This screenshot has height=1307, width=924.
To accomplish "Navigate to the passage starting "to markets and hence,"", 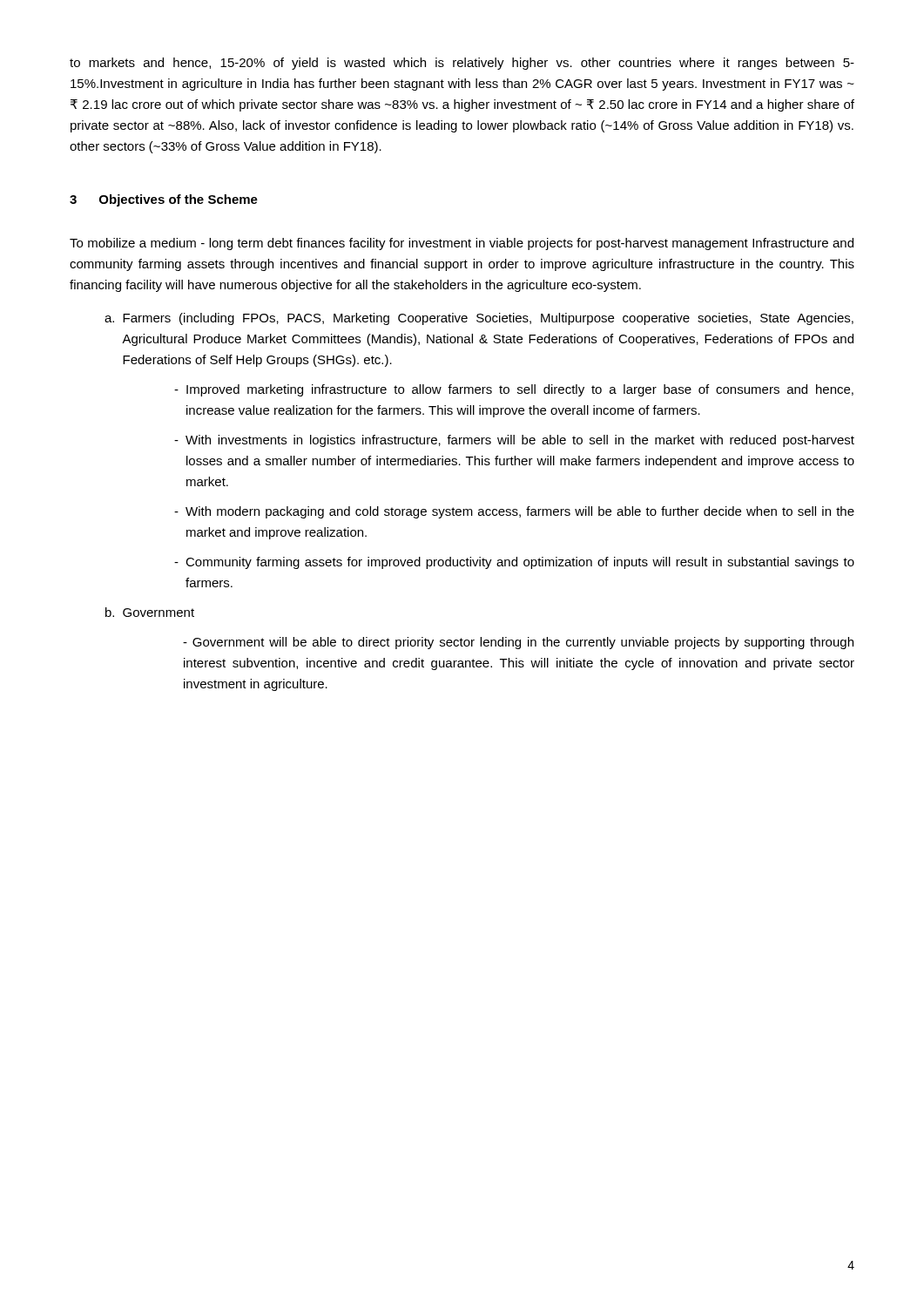I will click(462, 104).
